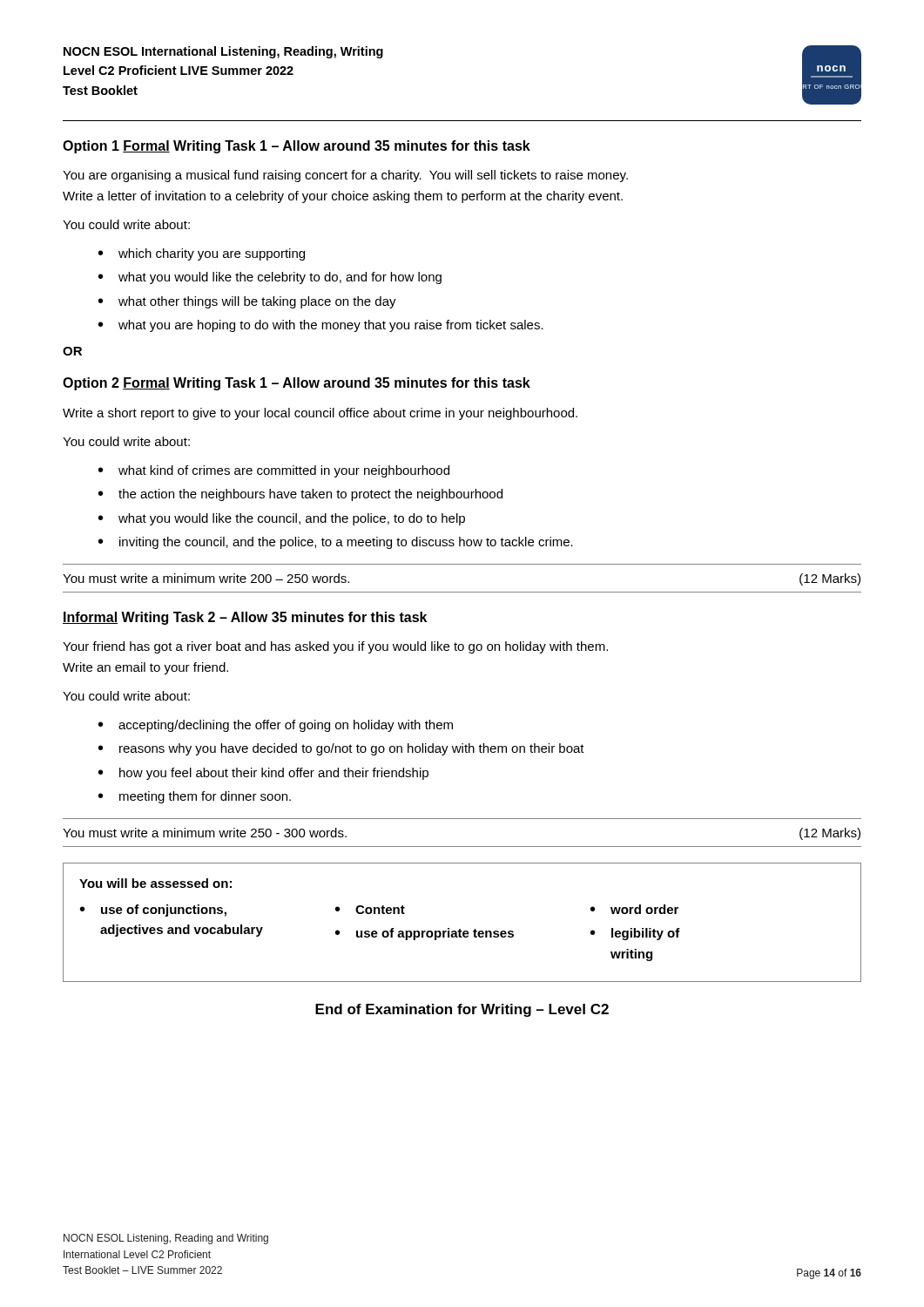Image resolution: width=924 pixels, height=1307 pixels.
Task: Locate the text "End of Examination for Writing – Level C2"
Action: click(x=462, y=1009)
